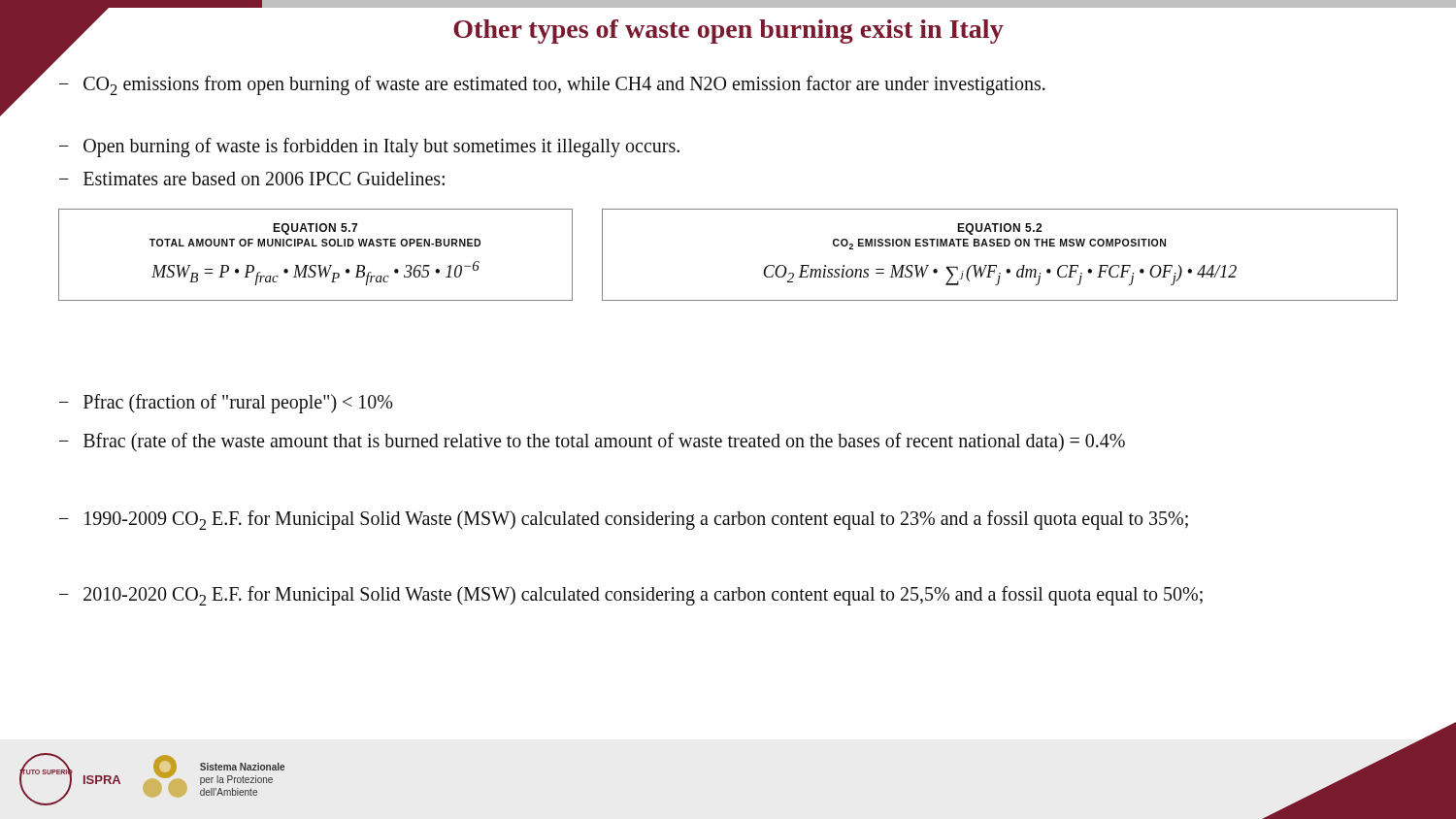The image size is (1456, 819).
Task: Navigate to the text starting "− Bfrac (rate of the waste"
Action: [x=592, y=441]
